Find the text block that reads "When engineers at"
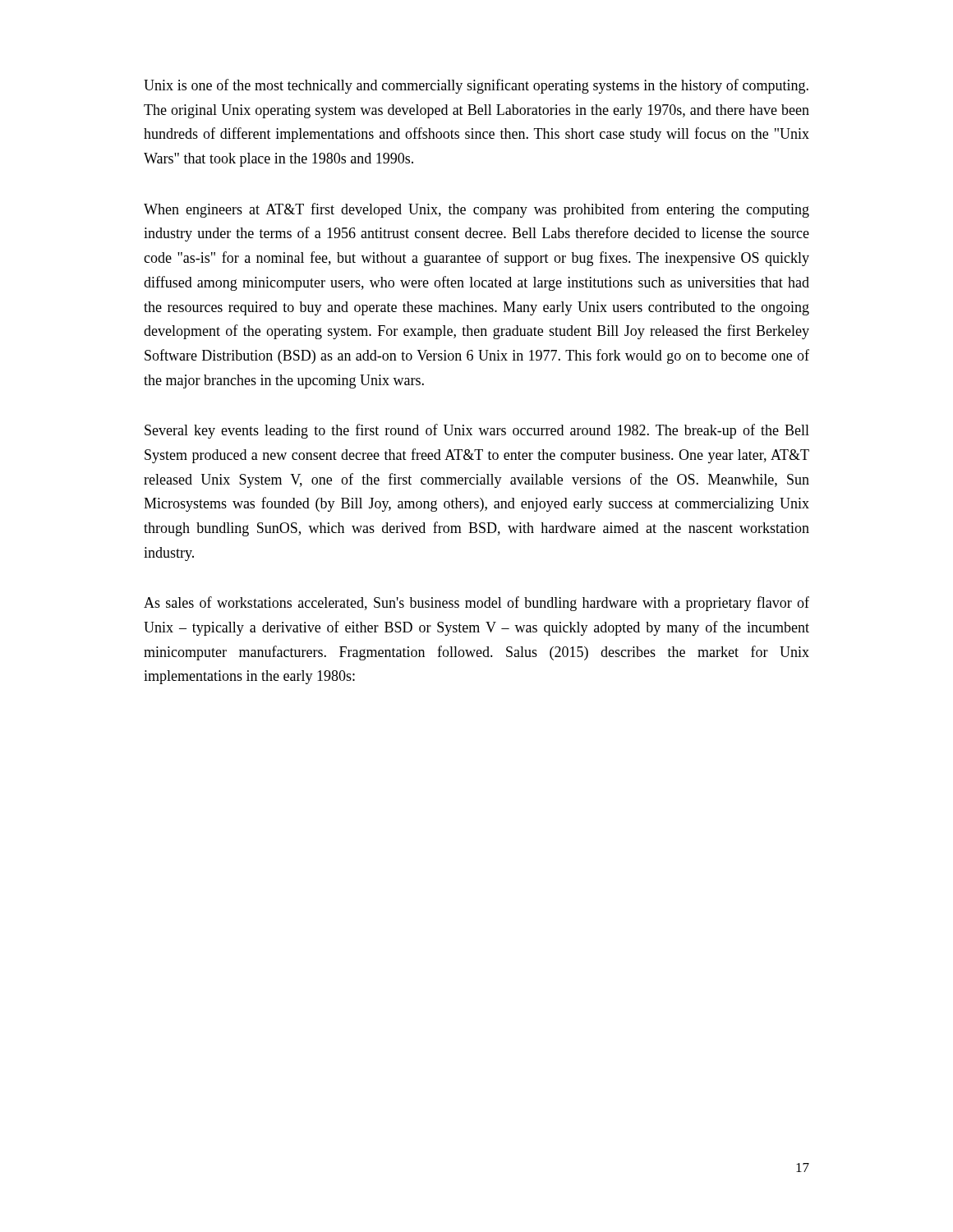The width and height of the screenshot is (953, 1232). click(476, 295)
